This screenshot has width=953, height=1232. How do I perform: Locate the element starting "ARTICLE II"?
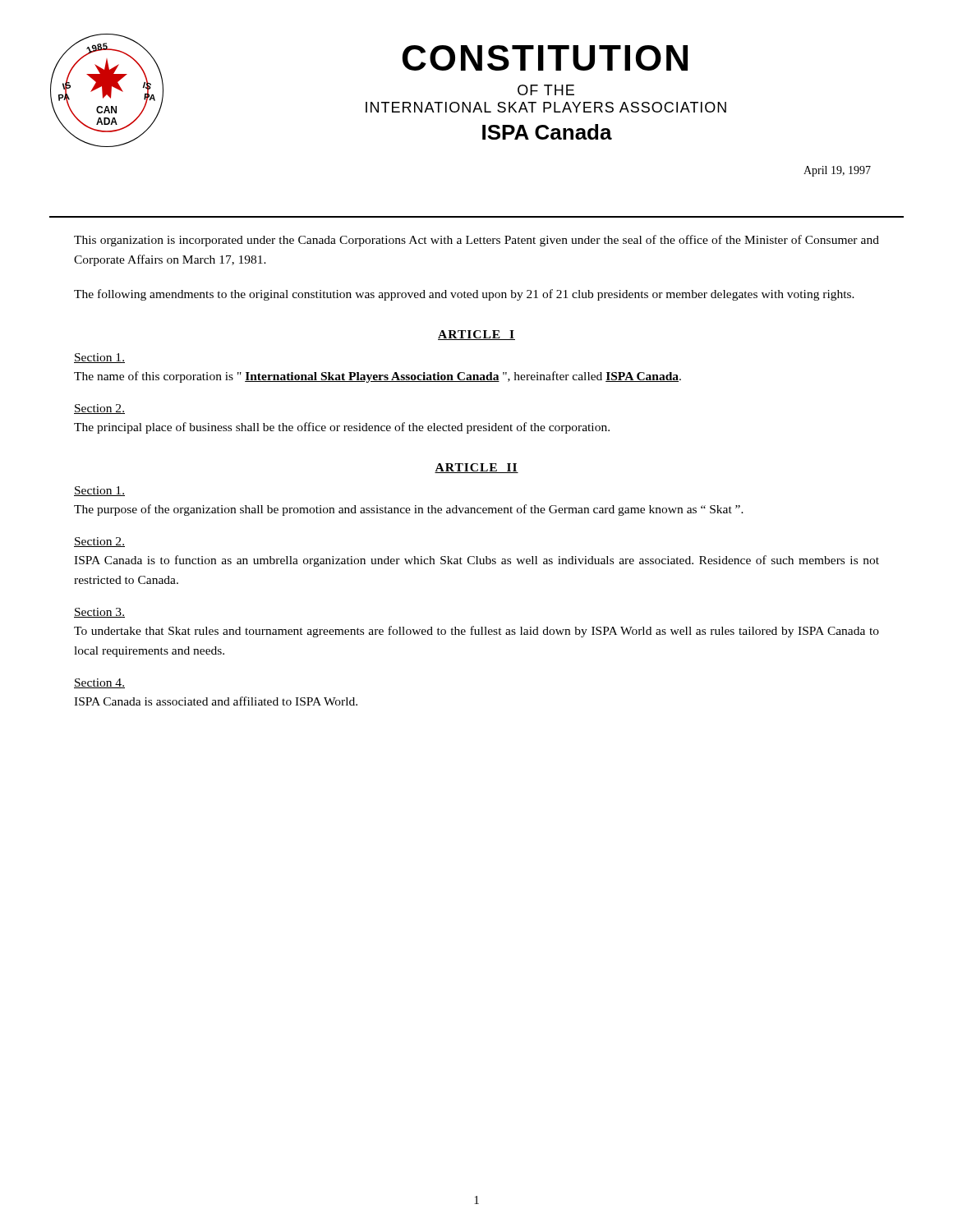coord(476,467)
